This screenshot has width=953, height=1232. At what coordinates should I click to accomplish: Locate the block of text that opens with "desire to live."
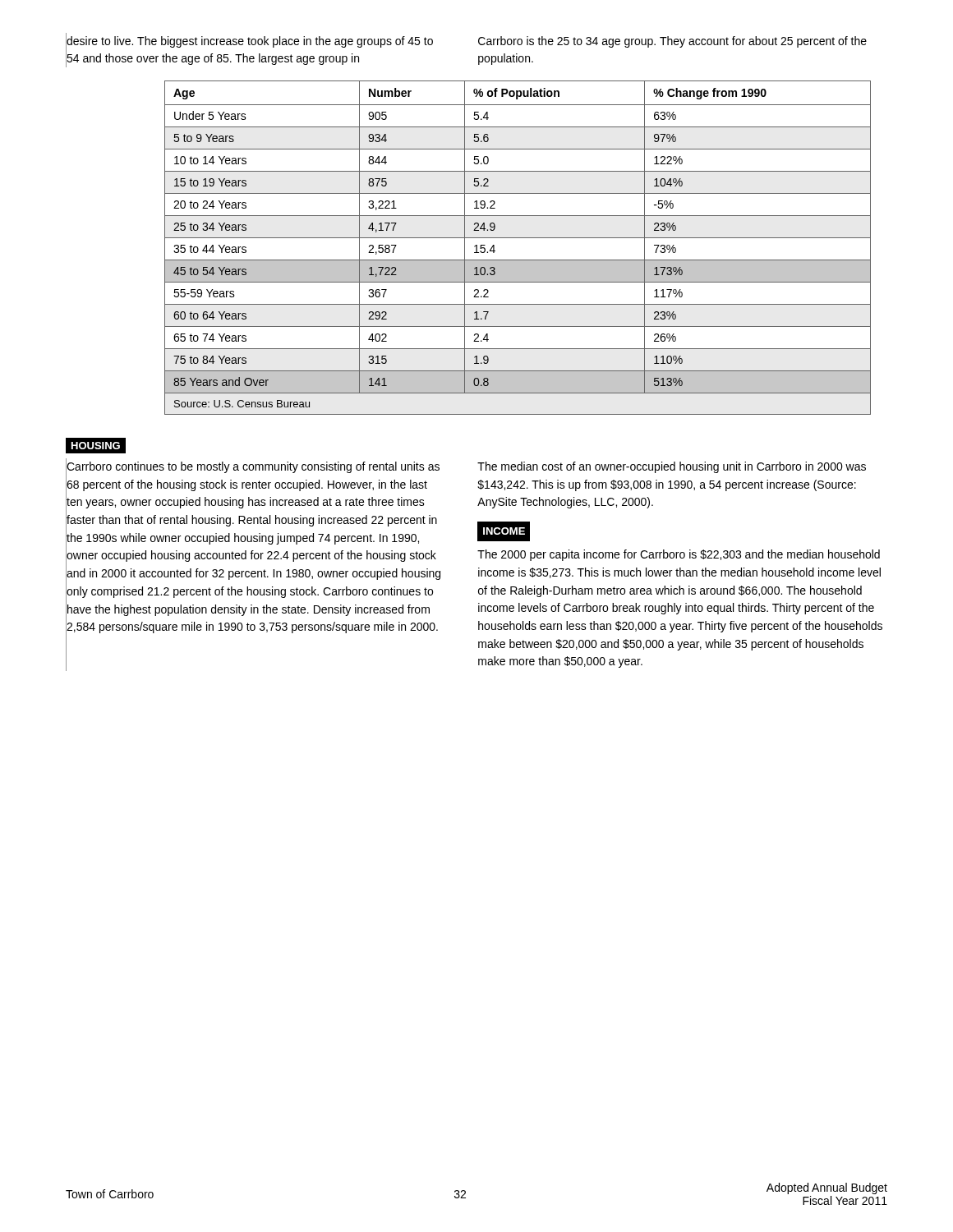coord(250,50)
